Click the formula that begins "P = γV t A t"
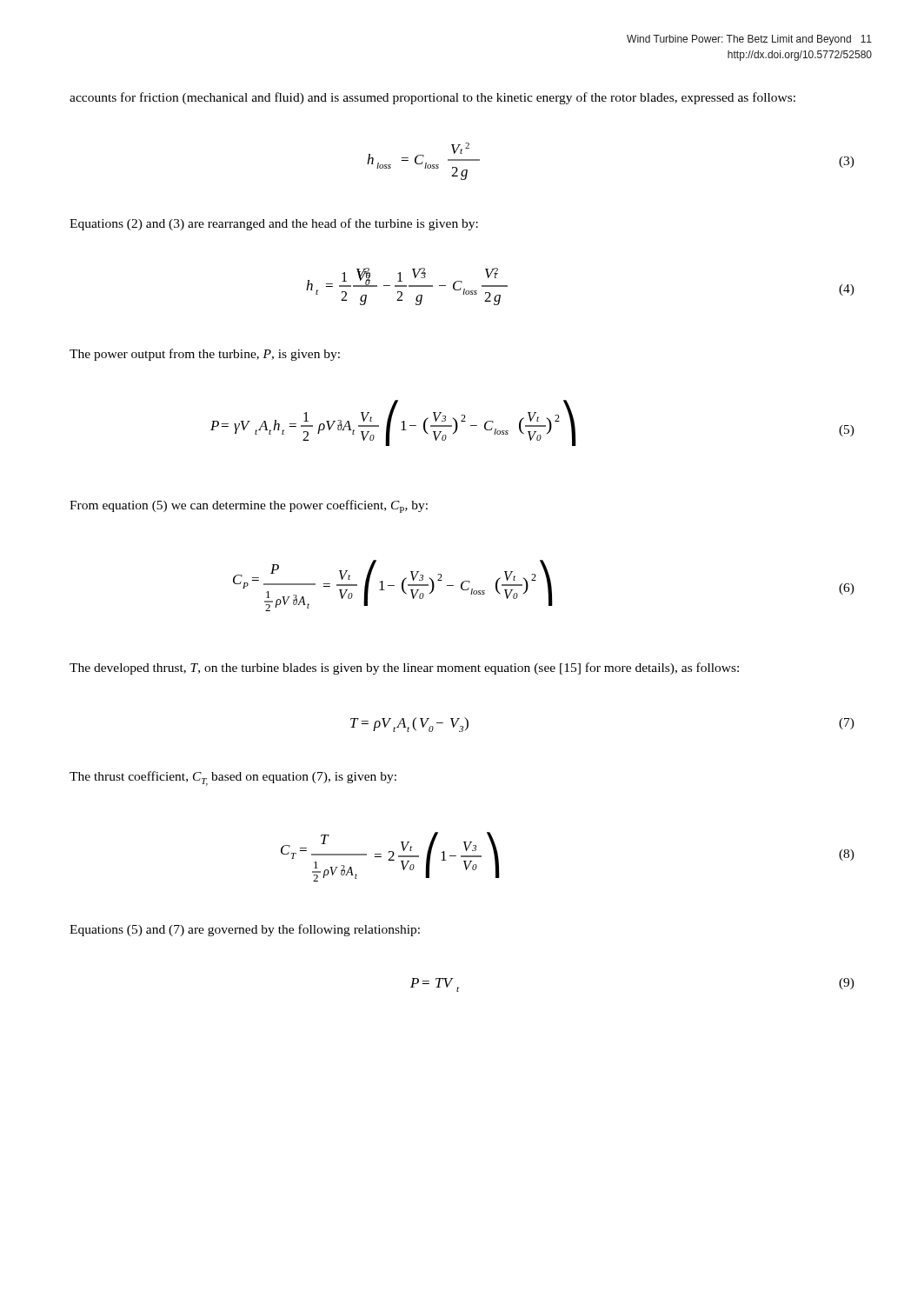 pos(532,430)
